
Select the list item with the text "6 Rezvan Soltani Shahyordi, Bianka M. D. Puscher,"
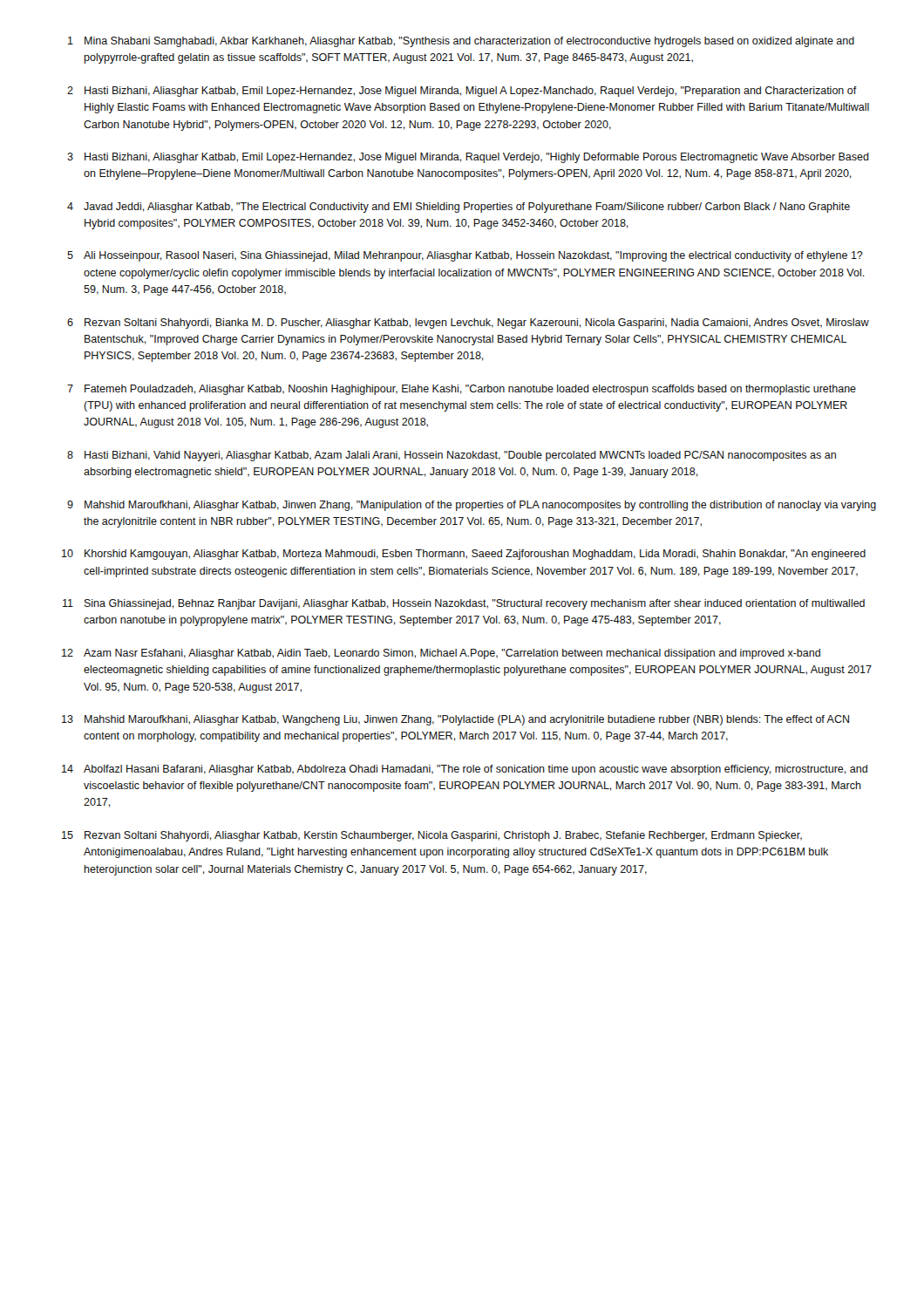click(x=462, y=340)
